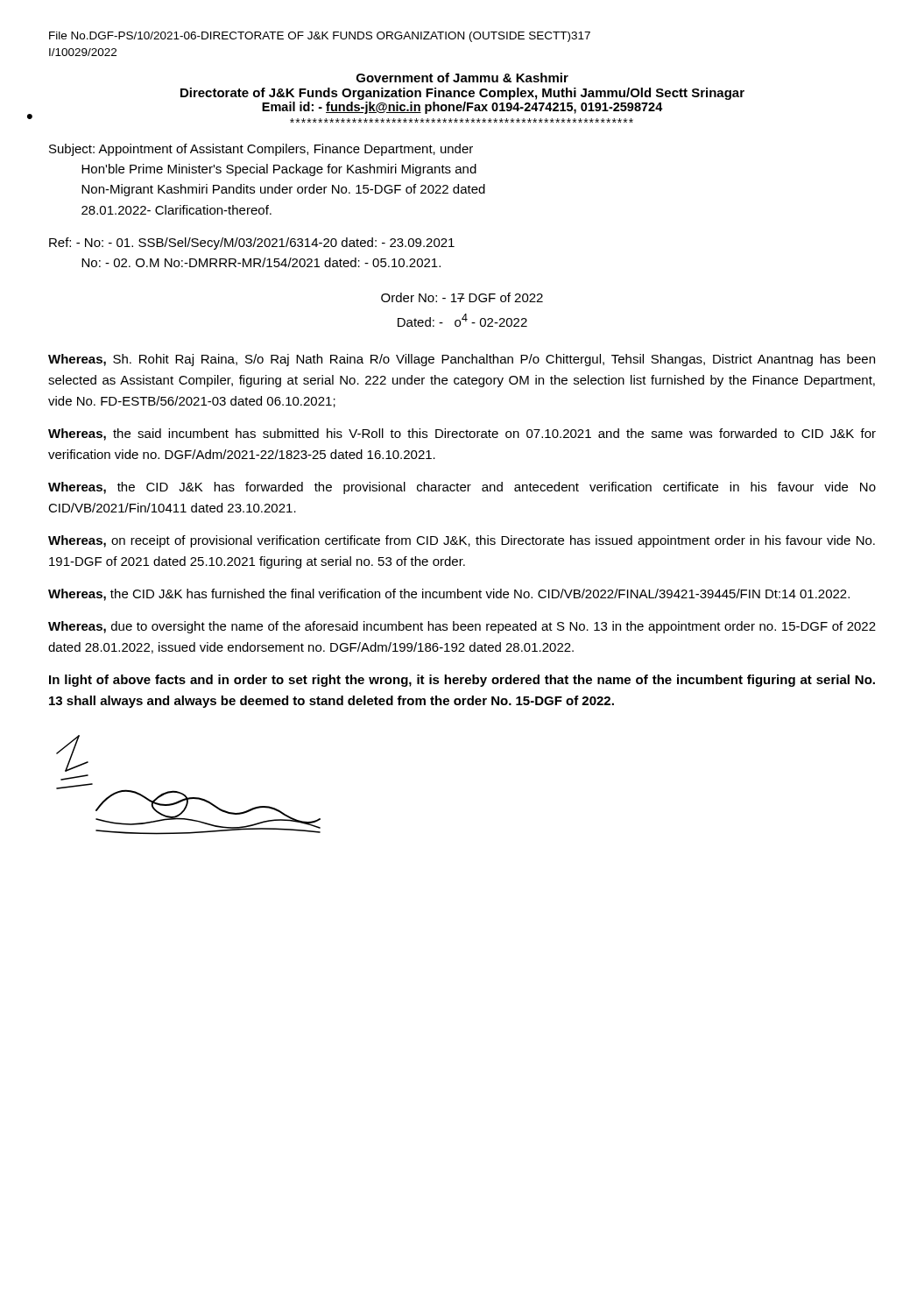
Task: Where is the passage that starts "Whereas, on receipt of provisional verification certificate"?
Action: 462,551
